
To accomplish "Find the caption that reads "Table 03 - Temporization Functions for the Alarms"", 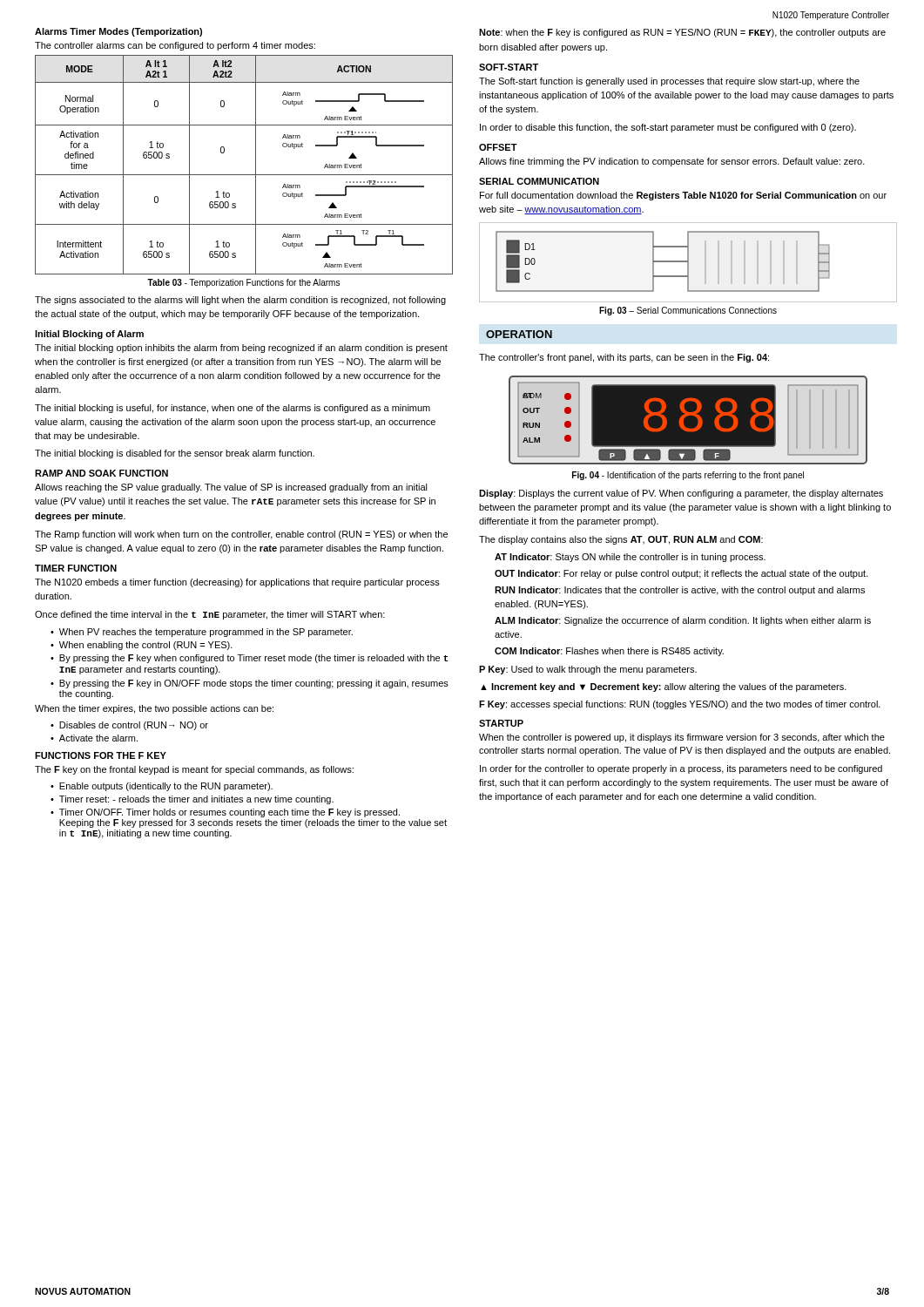I will click(244, 283).
